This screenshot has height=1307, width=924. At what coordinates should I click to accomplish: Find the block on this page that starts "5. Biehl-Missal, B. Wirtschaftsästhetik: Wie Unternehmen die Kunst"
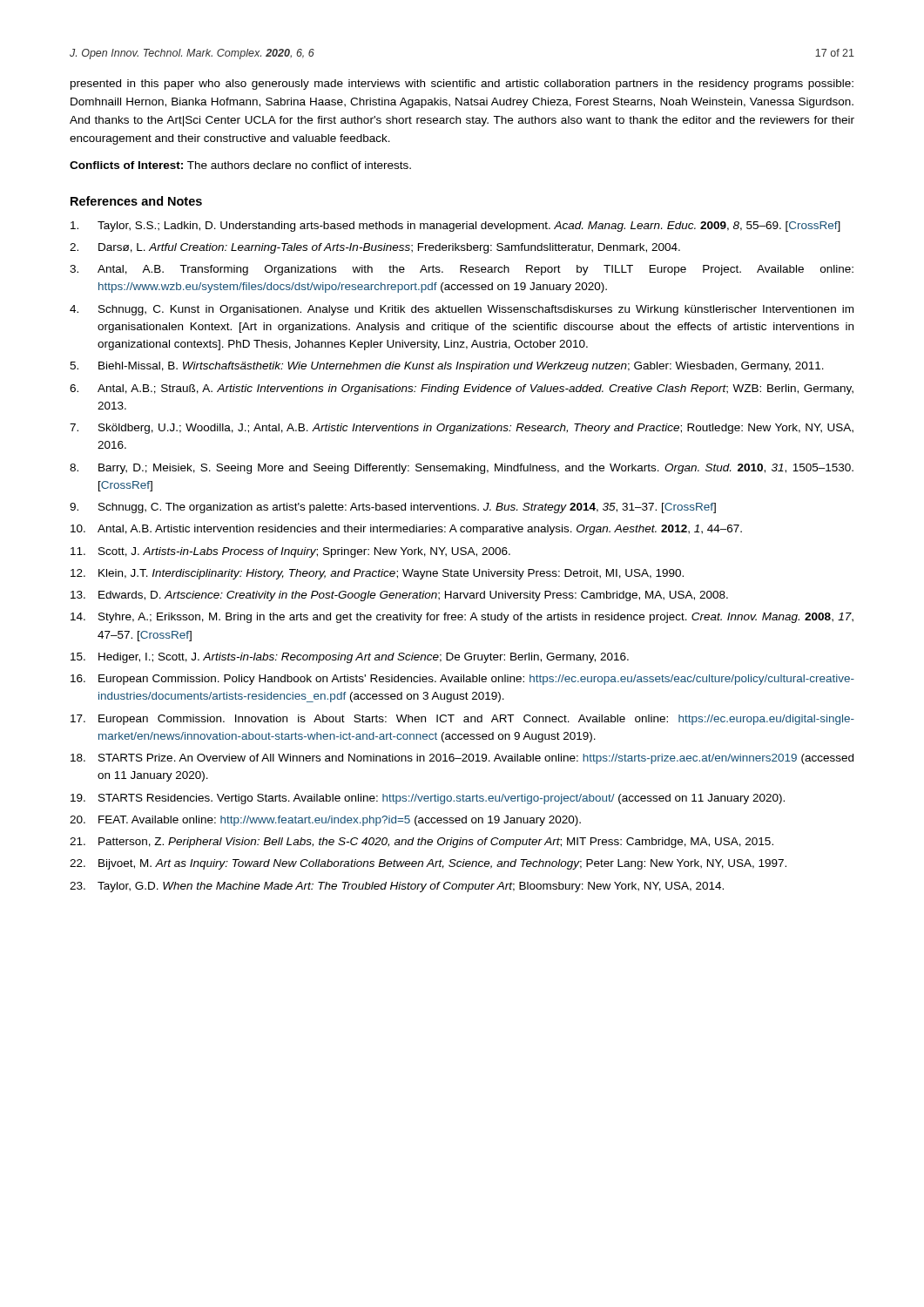(x=462, y=366)
